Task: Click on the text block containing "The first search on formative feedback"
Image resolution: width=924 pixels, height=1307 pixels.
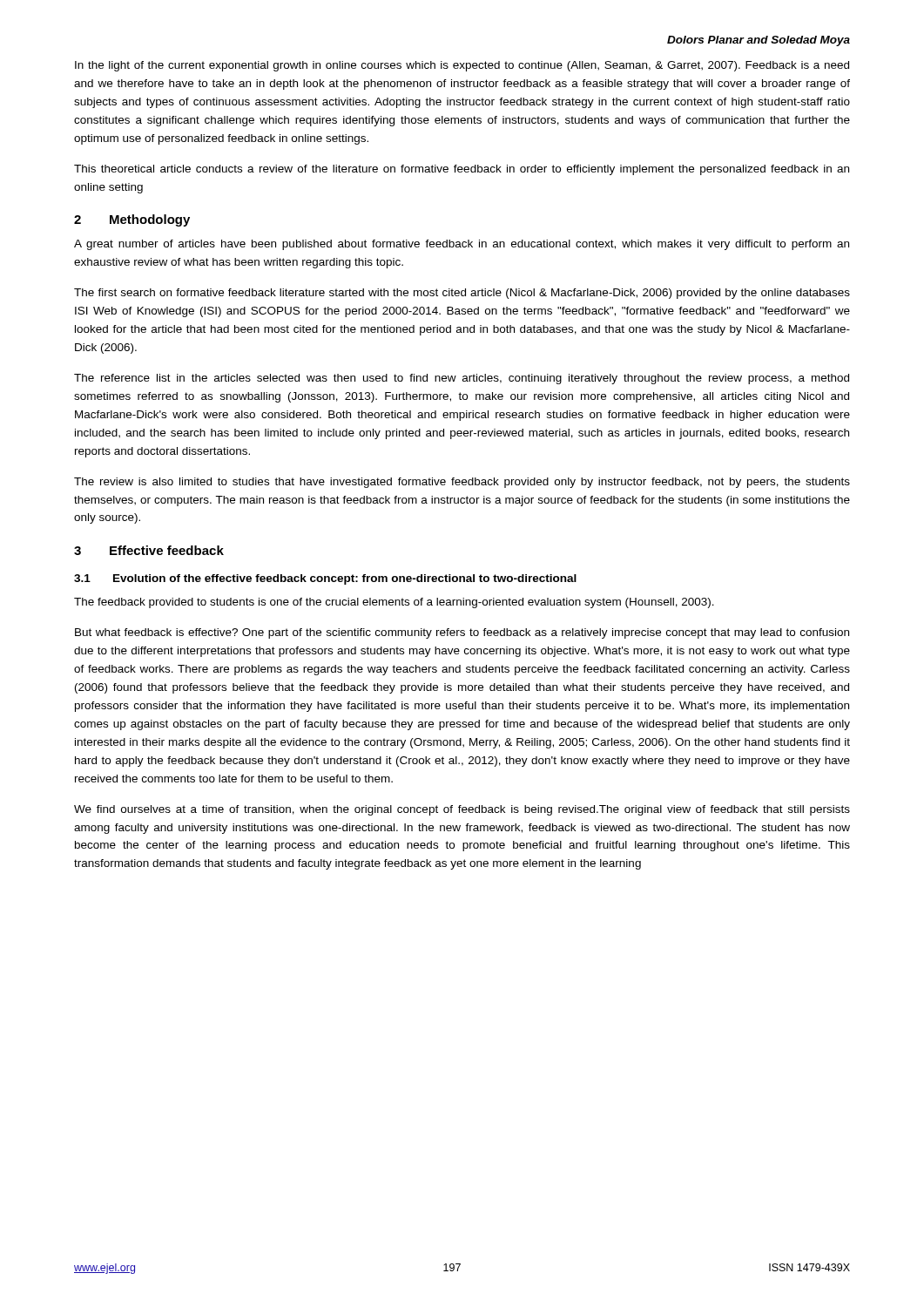Action: (x=462, y=321)
